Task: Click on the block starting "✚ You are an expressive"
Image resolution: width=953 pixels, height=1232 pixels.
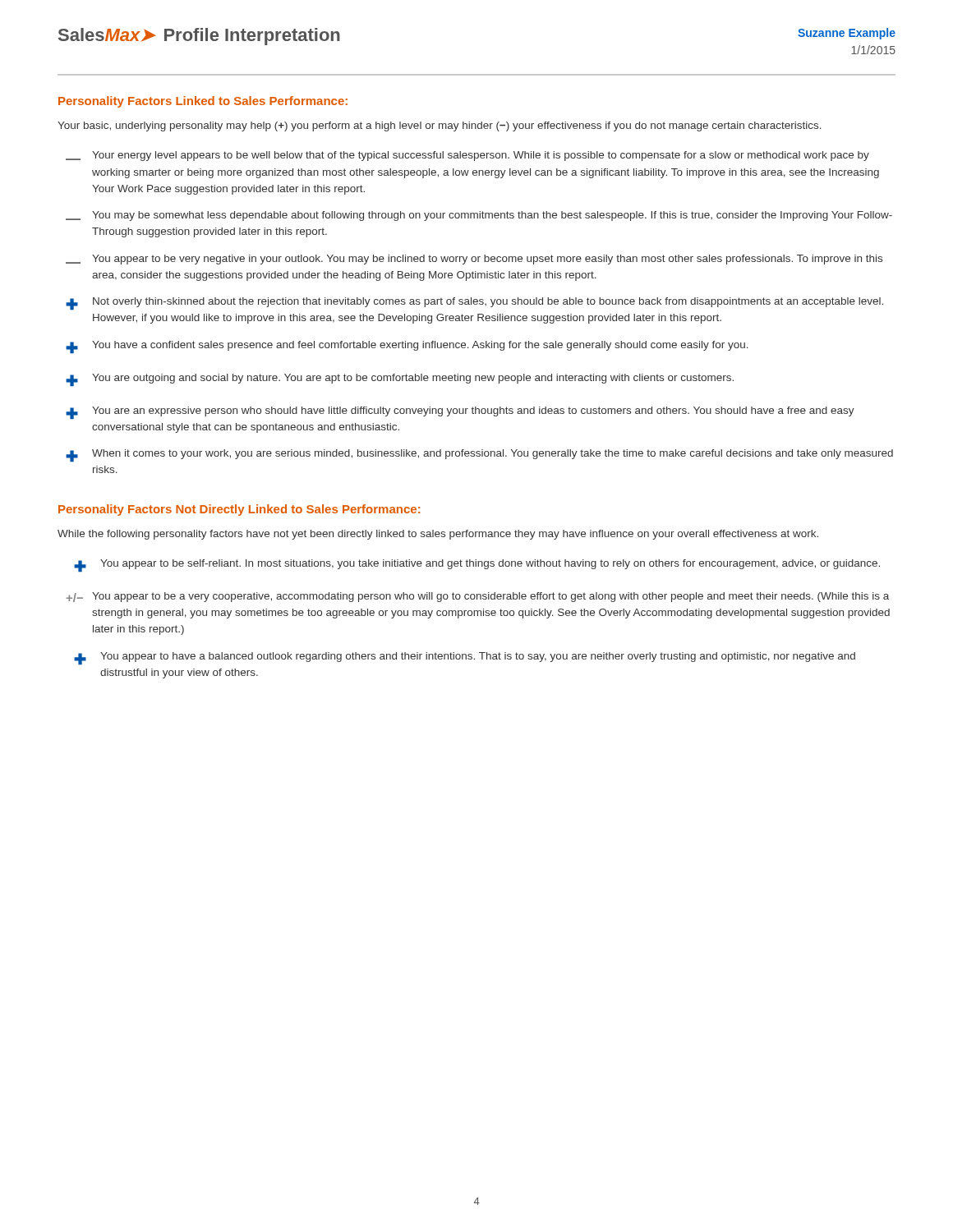Action: pos(481,419)
